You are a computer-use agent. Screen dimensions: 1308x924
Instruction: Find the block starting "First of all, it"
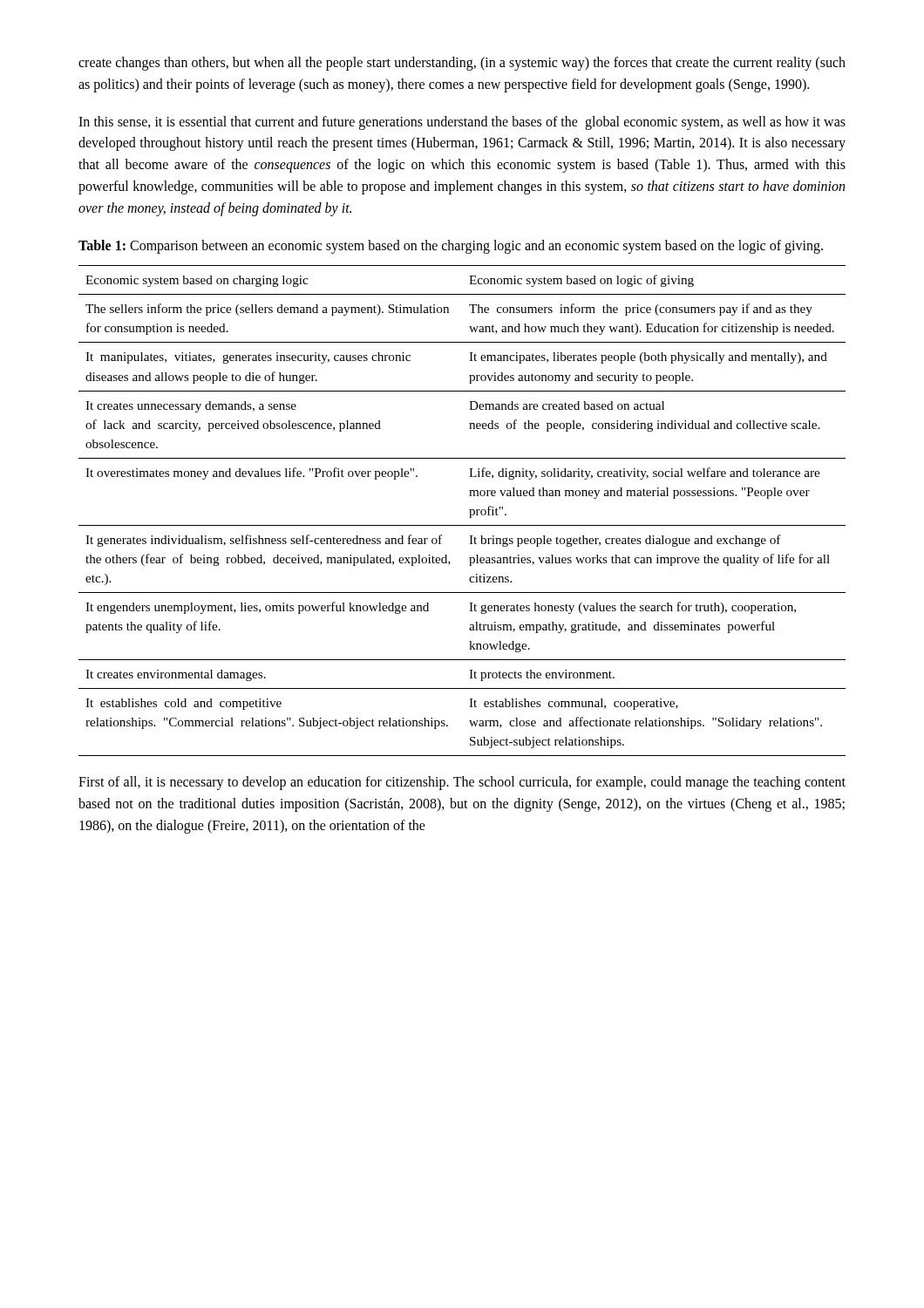click(462, 803)
